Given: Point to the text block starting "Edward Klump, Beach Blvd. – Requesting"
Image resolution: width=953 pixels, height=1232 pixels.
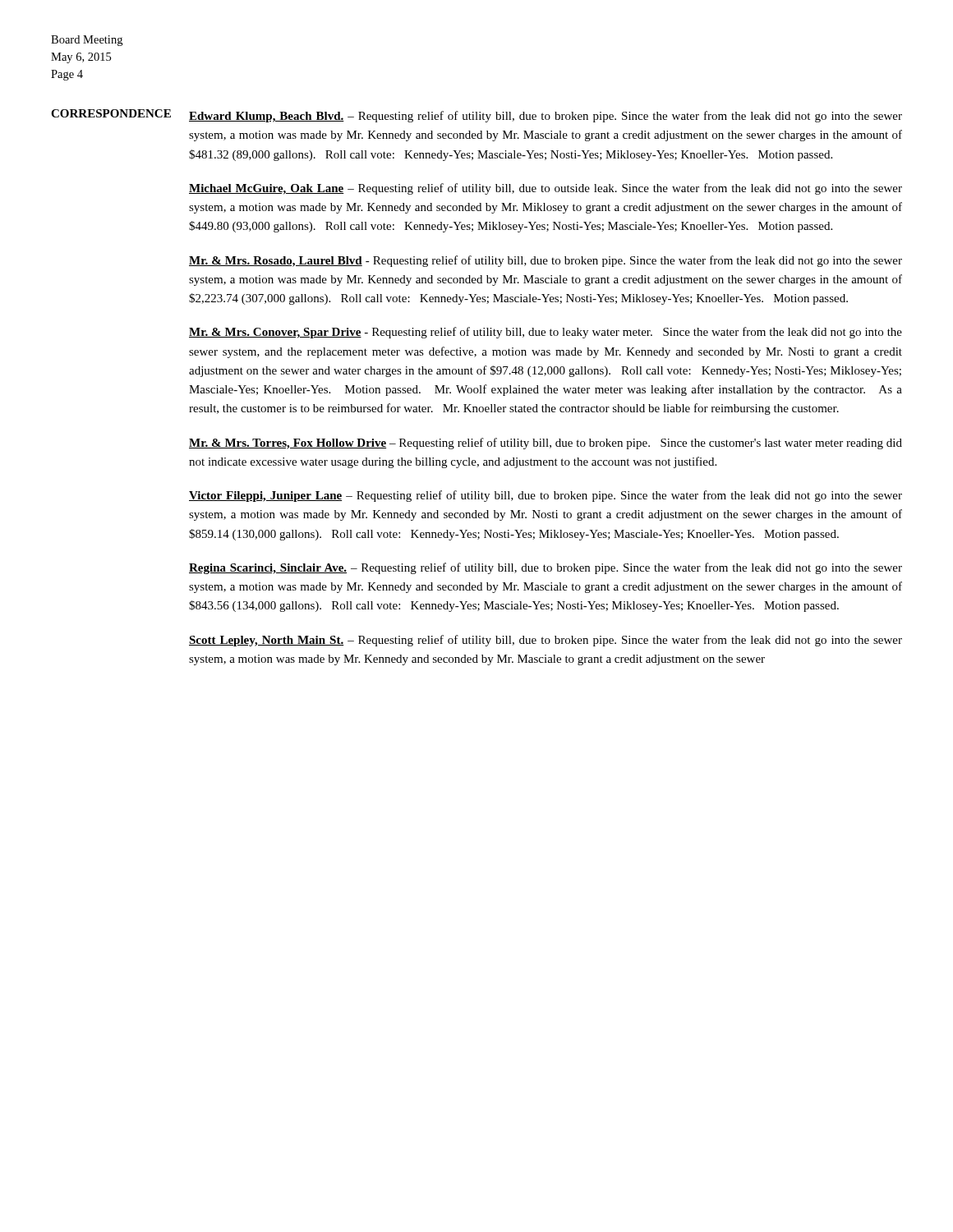Looking at the screenshot, I should click(x=546, y=135).
